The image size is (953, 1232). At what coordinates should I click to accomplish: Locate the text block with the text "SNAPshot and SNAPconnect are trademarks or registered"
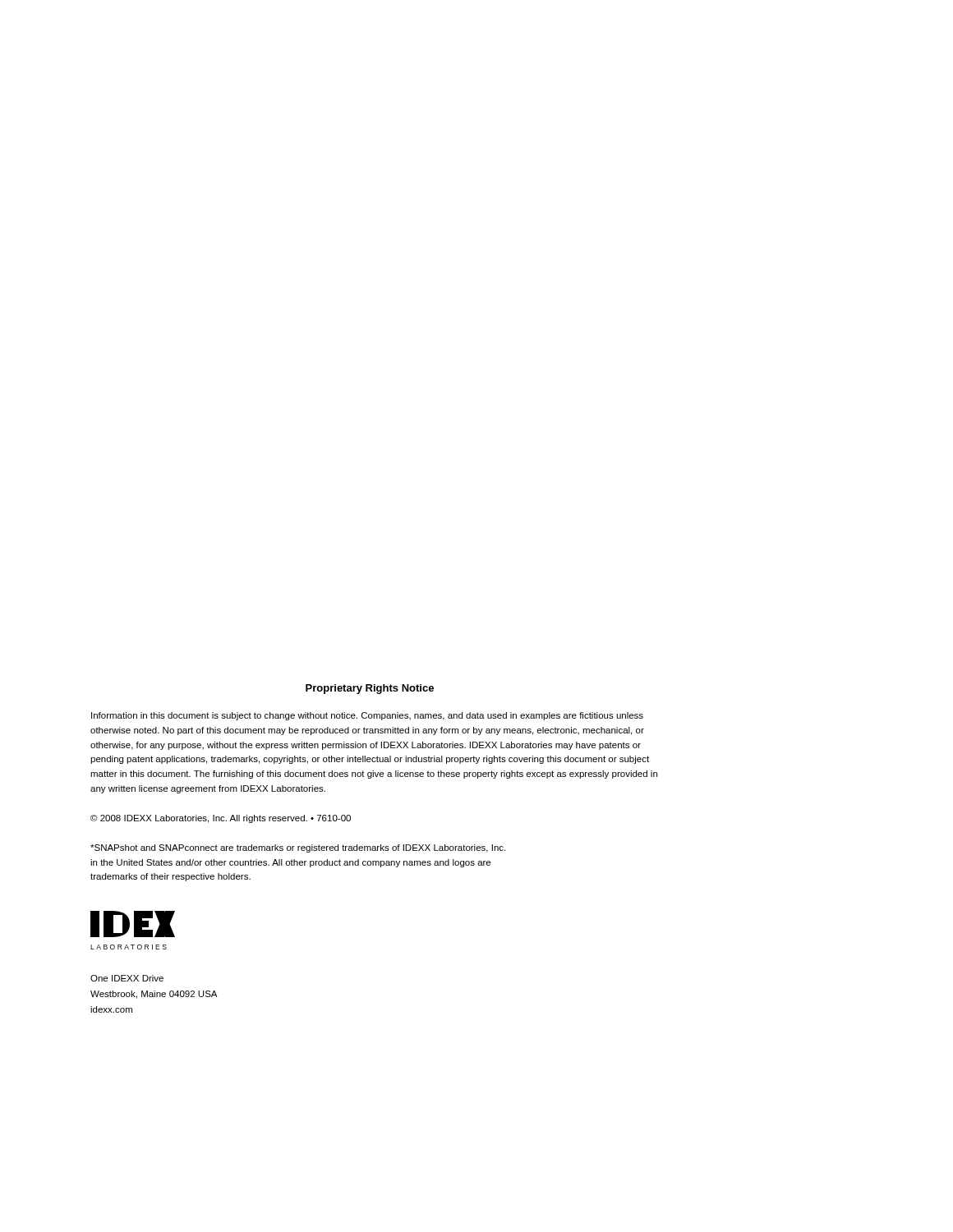tap(298, 862)
